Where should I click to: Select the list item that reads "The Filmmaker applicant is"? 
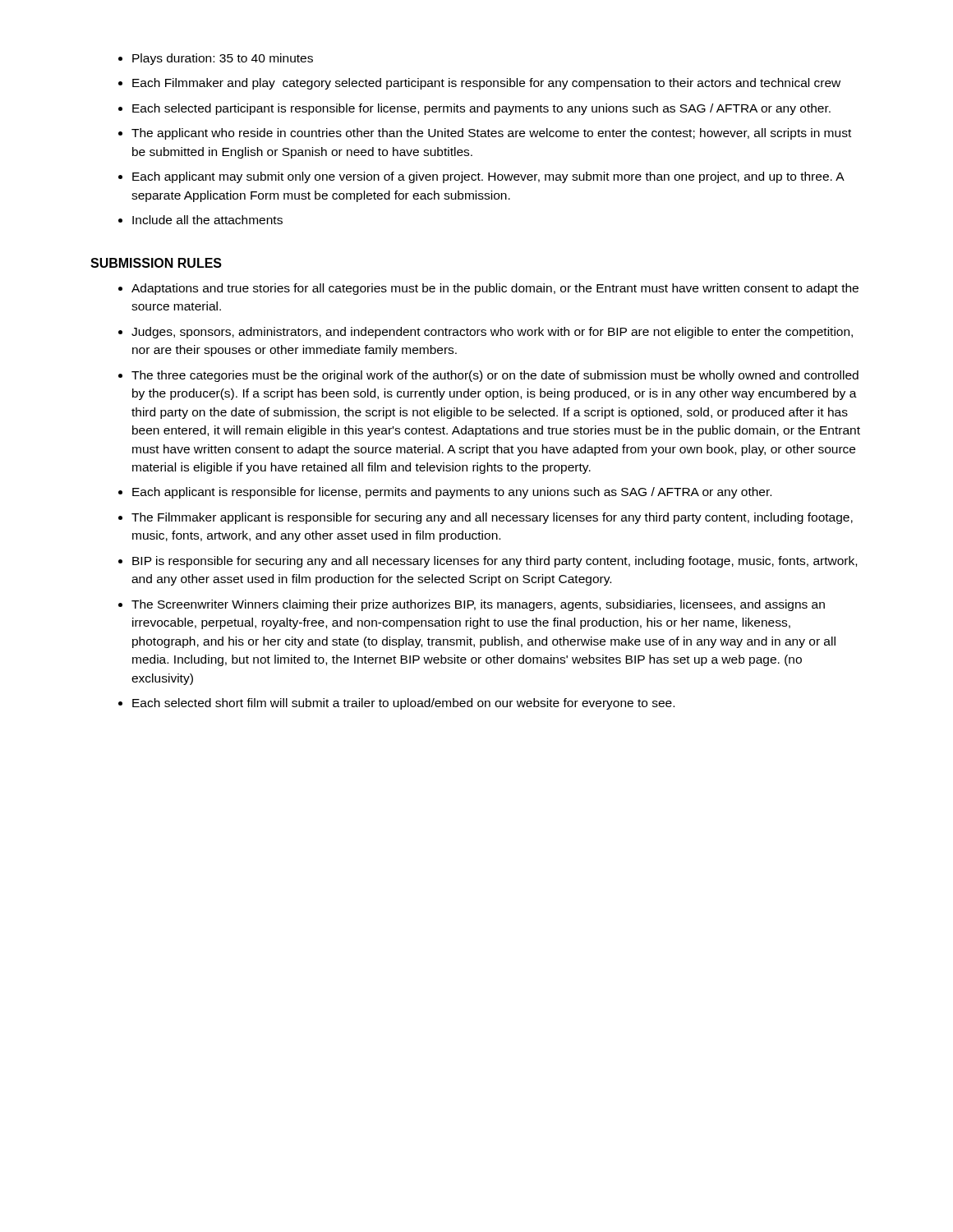492,526
